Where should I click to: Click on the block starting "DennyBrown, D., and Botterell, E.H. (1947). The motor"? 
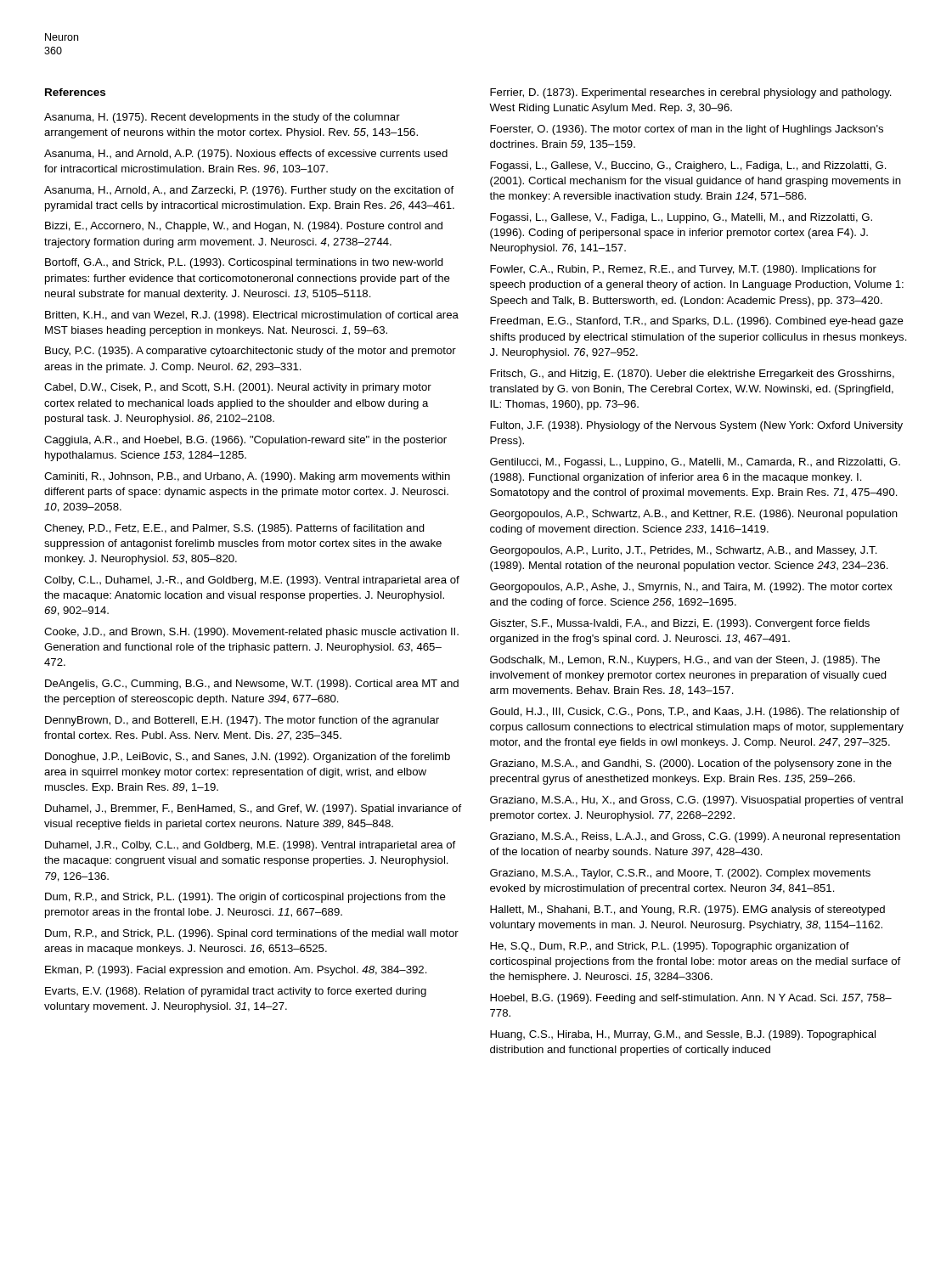click(x=242, y=728)
